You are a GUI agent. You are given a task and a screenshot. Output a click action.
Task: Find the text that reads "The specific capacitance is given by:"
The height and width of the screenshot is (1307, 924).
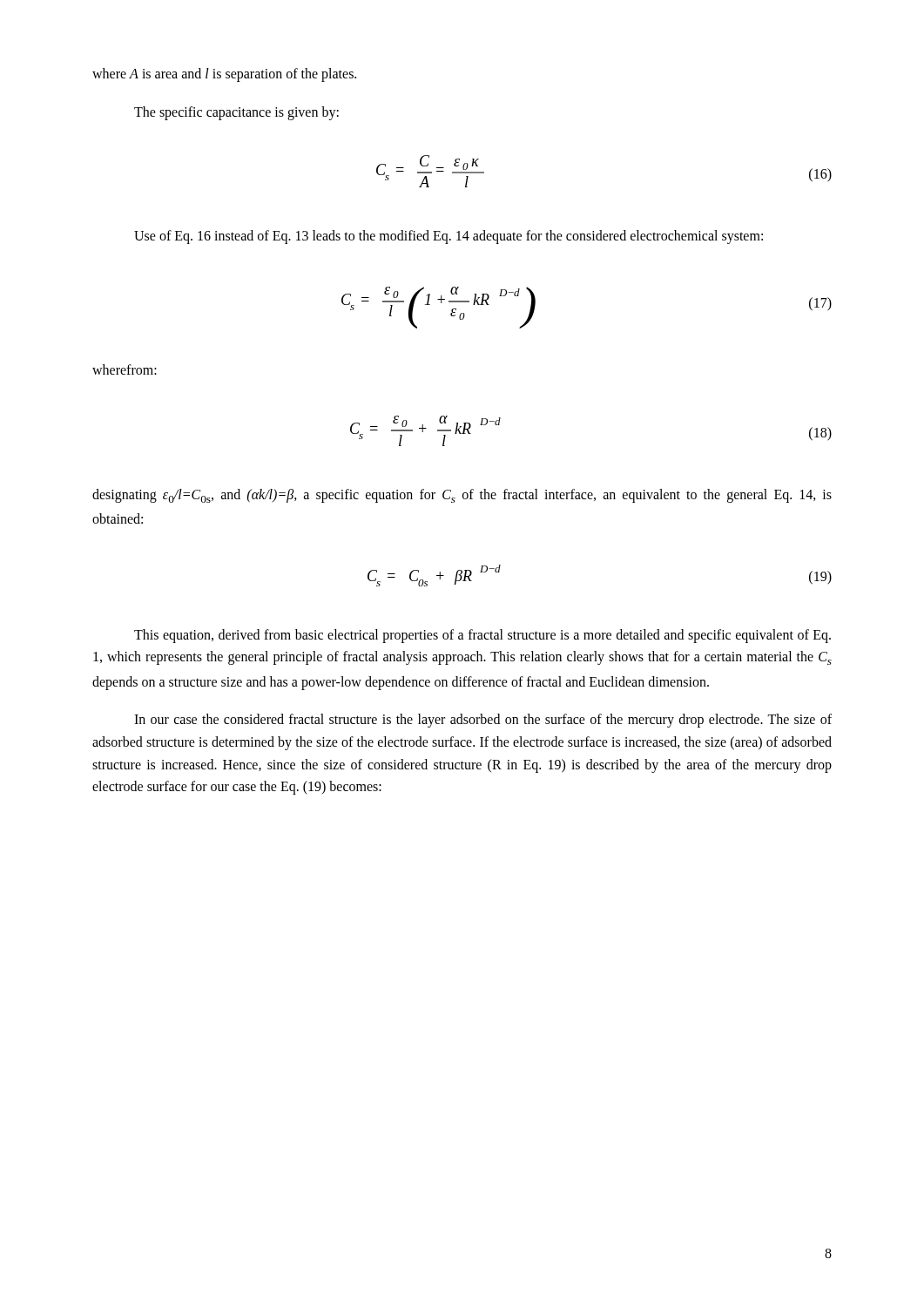click(237, 112)
